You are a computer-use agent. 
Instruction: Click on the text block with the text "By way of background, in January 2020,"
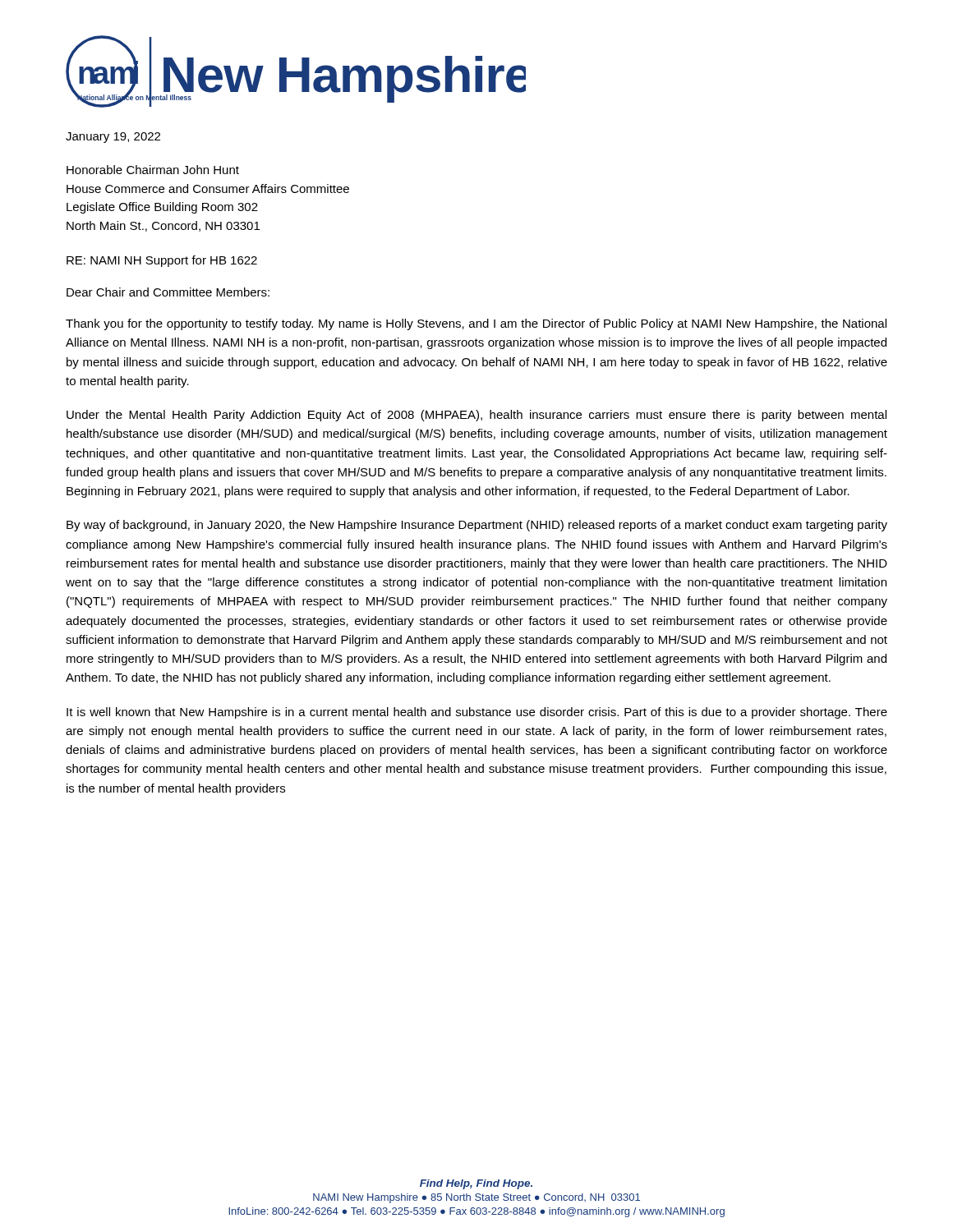pyautogui.click(x=476, y=601)
